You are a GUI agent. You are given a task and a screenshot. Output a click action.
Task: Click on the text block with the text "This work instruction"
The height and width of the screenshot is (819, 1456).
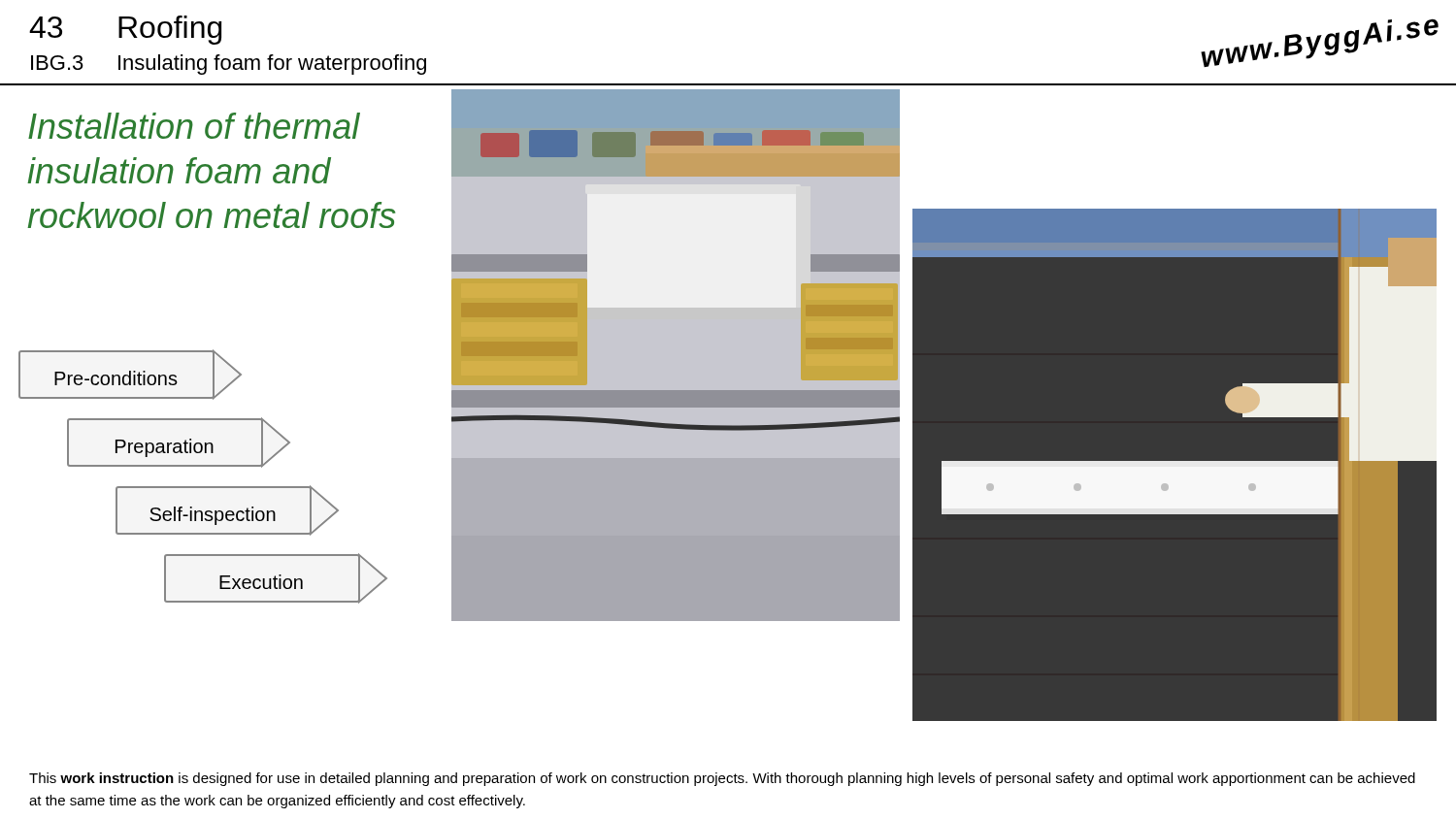pyautogui.click(x=722, y=789)
